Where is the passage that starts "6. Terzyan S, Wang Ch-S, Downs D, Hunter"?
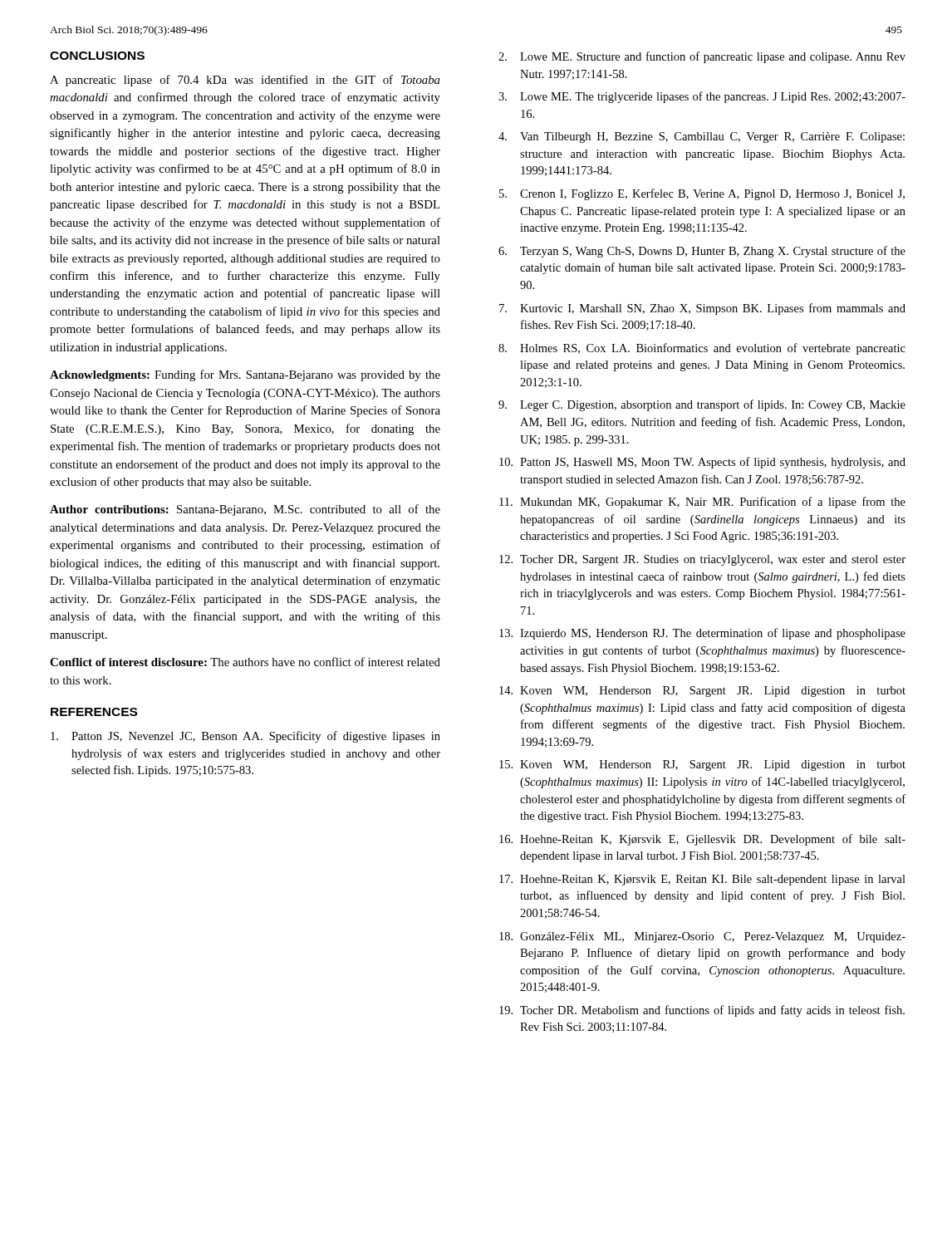 click(x=702, y=268)
